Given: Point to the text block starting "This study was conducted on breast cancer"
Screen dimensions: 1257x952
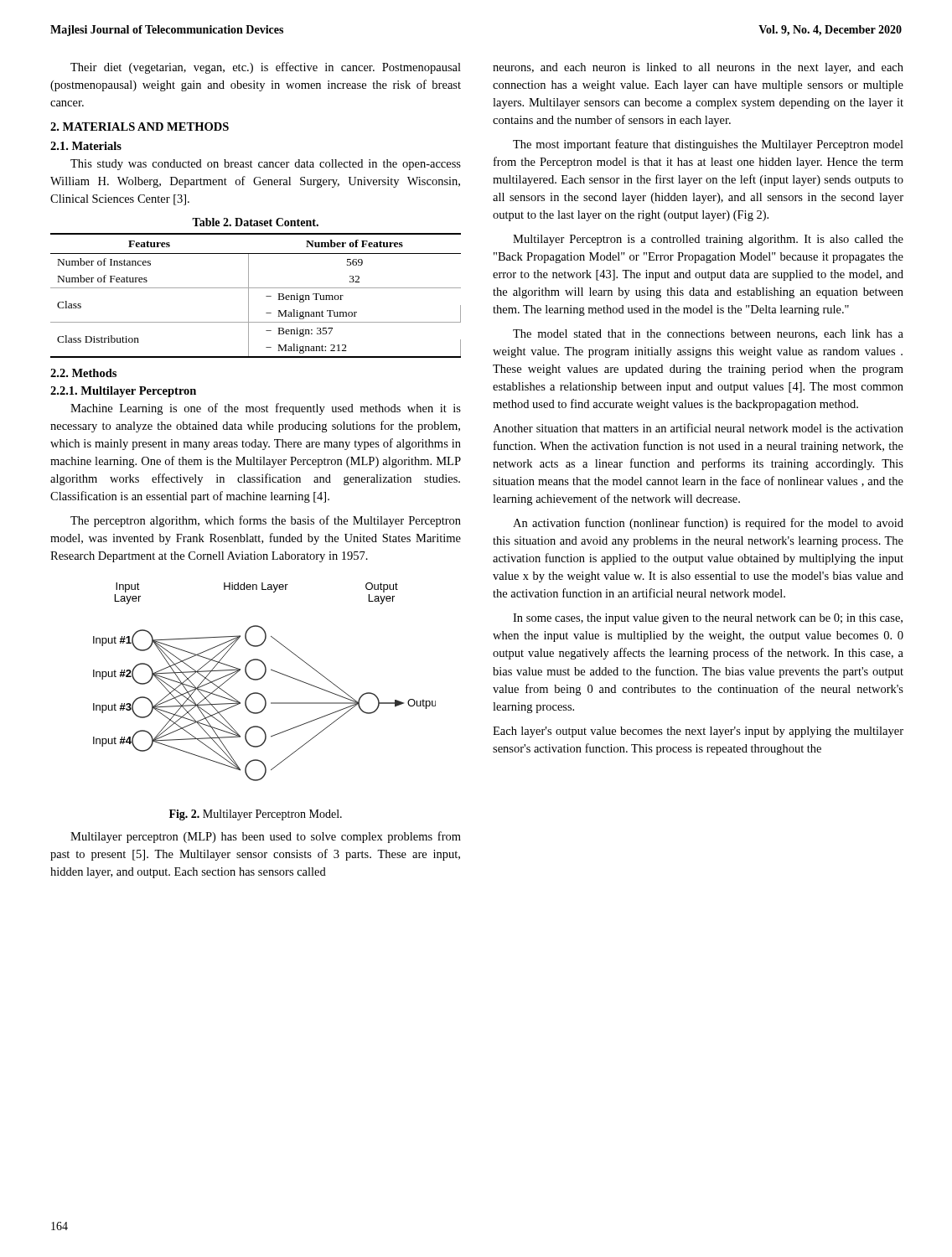Looking at the screenshot, I should coord(256,182).
